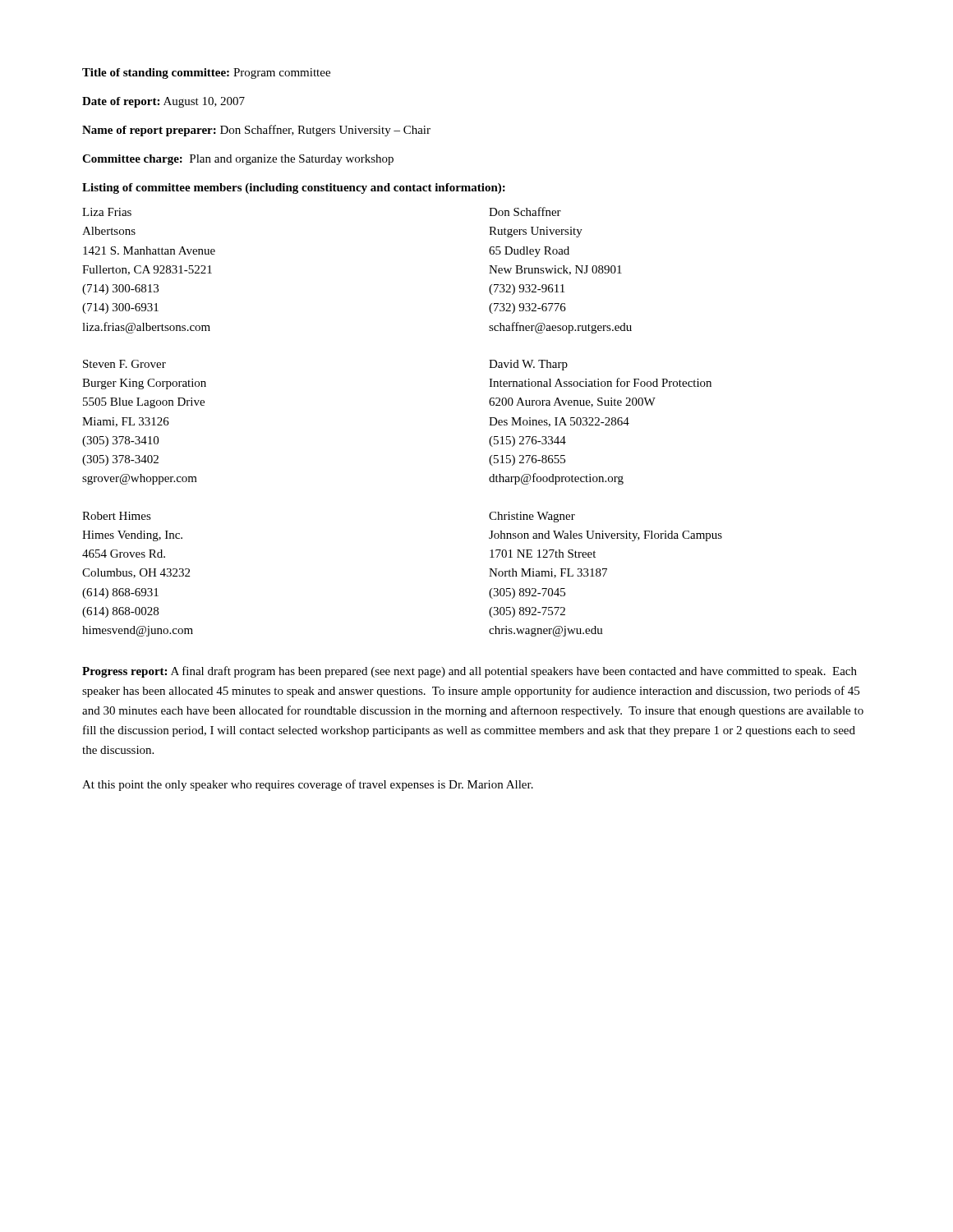The image size is (953, 1232).
Task: Locate the passage starting "Title of standing committee:"
Action: 206,72
